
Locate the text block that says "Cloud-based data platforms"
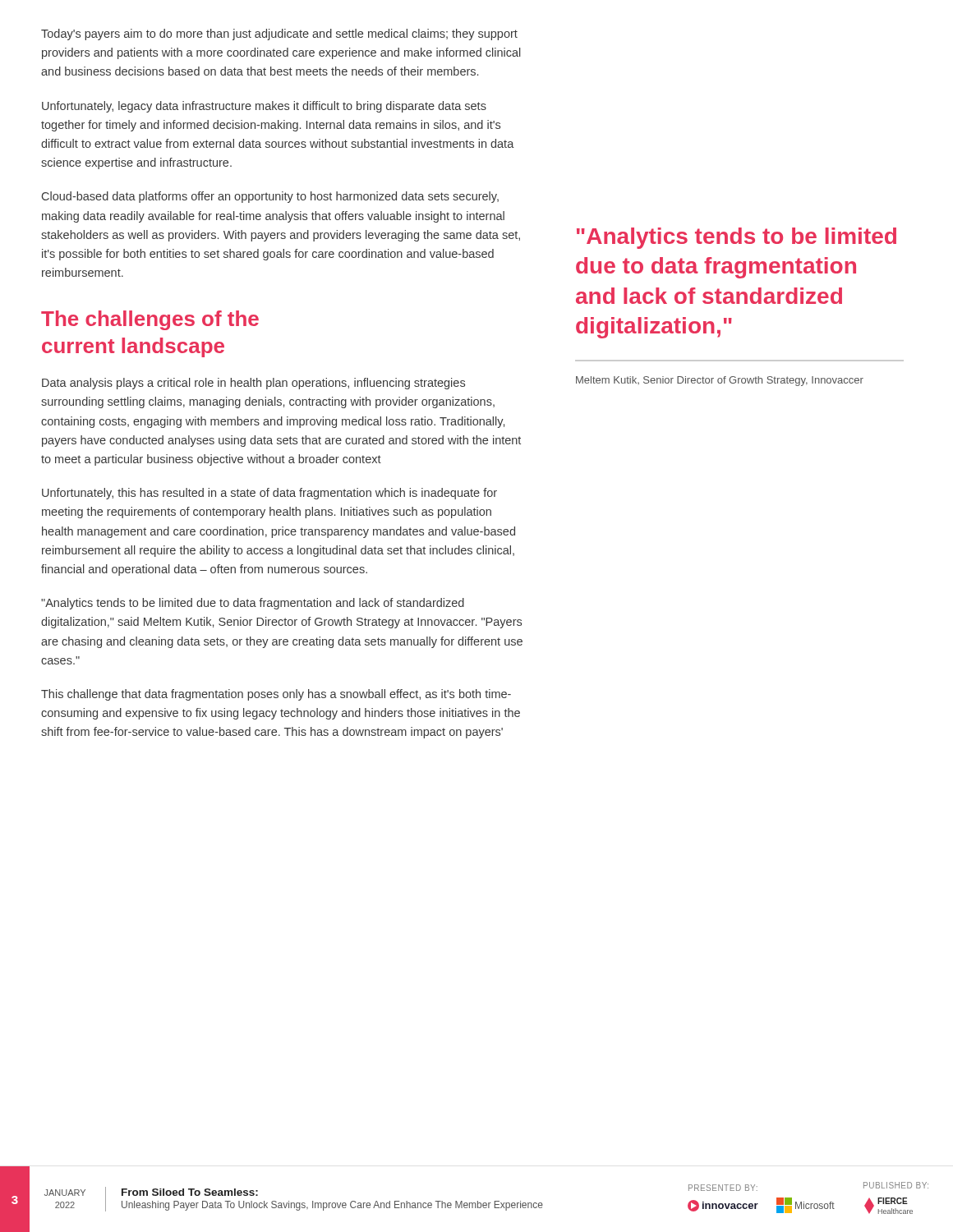pyautogui.click(x=281, y=235)
